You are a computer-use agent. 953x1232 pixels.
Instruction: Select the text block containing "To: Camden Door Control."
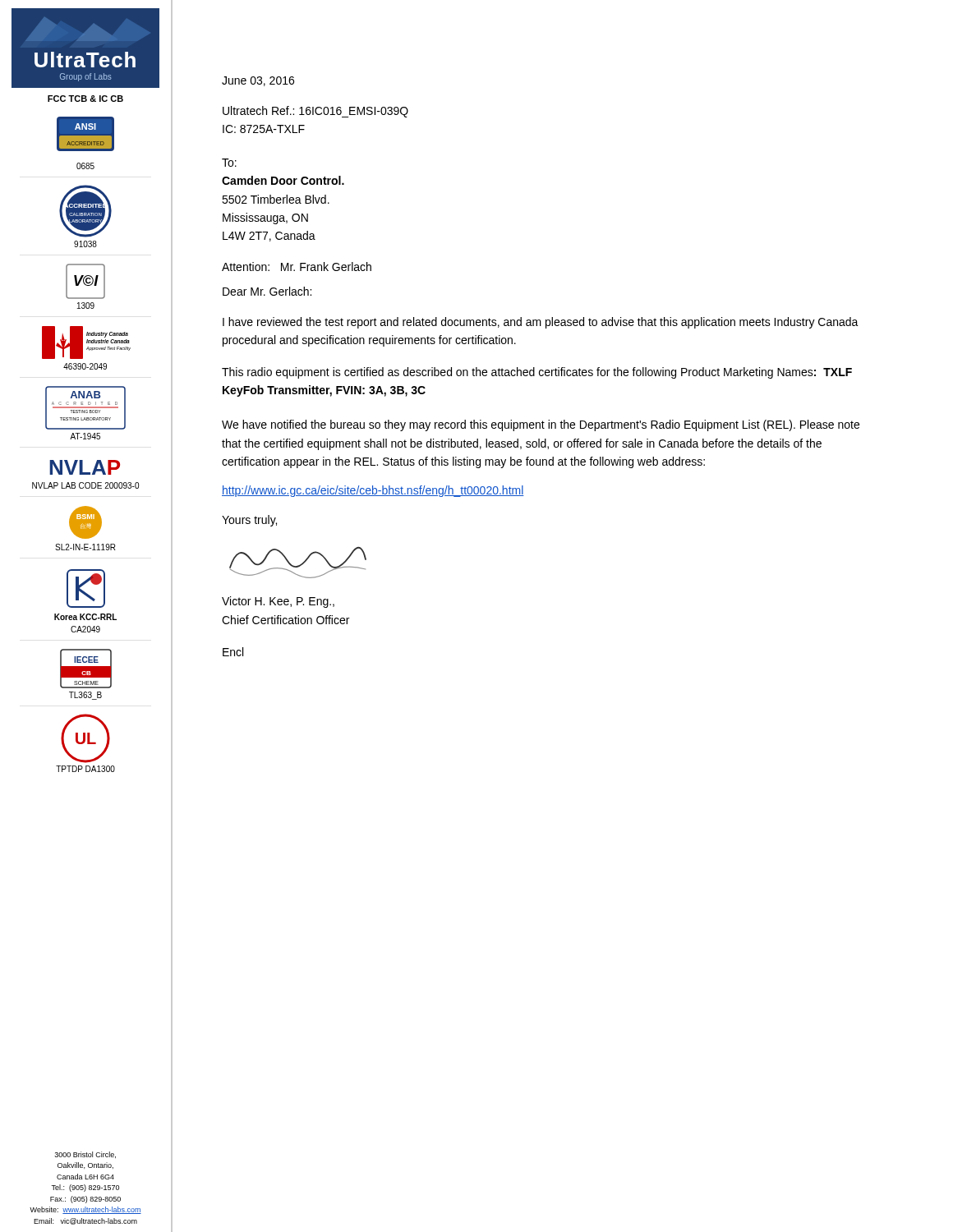pyautogui.click(x=283, y=199)
